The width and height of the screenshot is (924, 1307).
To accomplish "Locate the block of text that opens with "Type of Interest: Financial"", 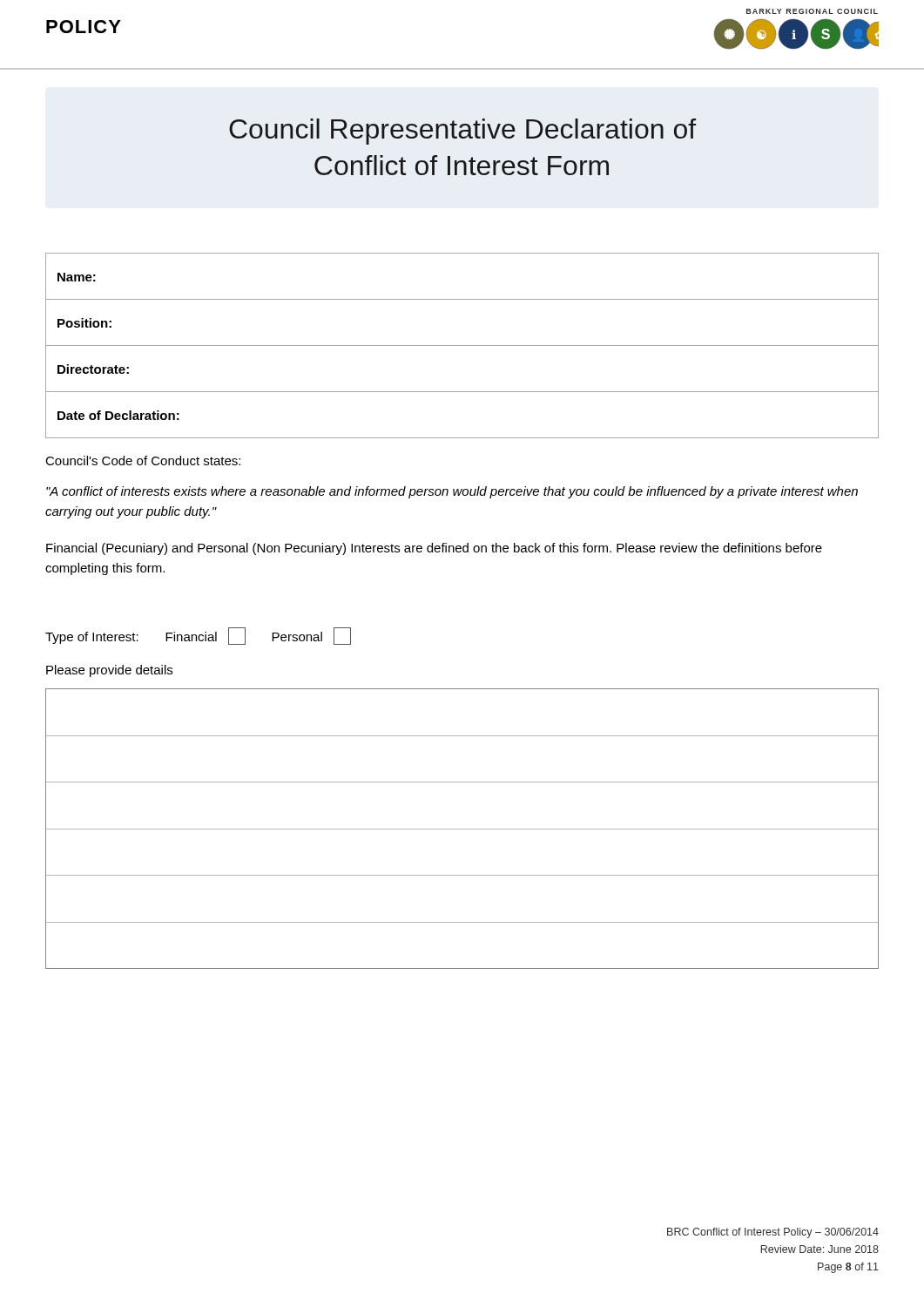I will point(198,636).
